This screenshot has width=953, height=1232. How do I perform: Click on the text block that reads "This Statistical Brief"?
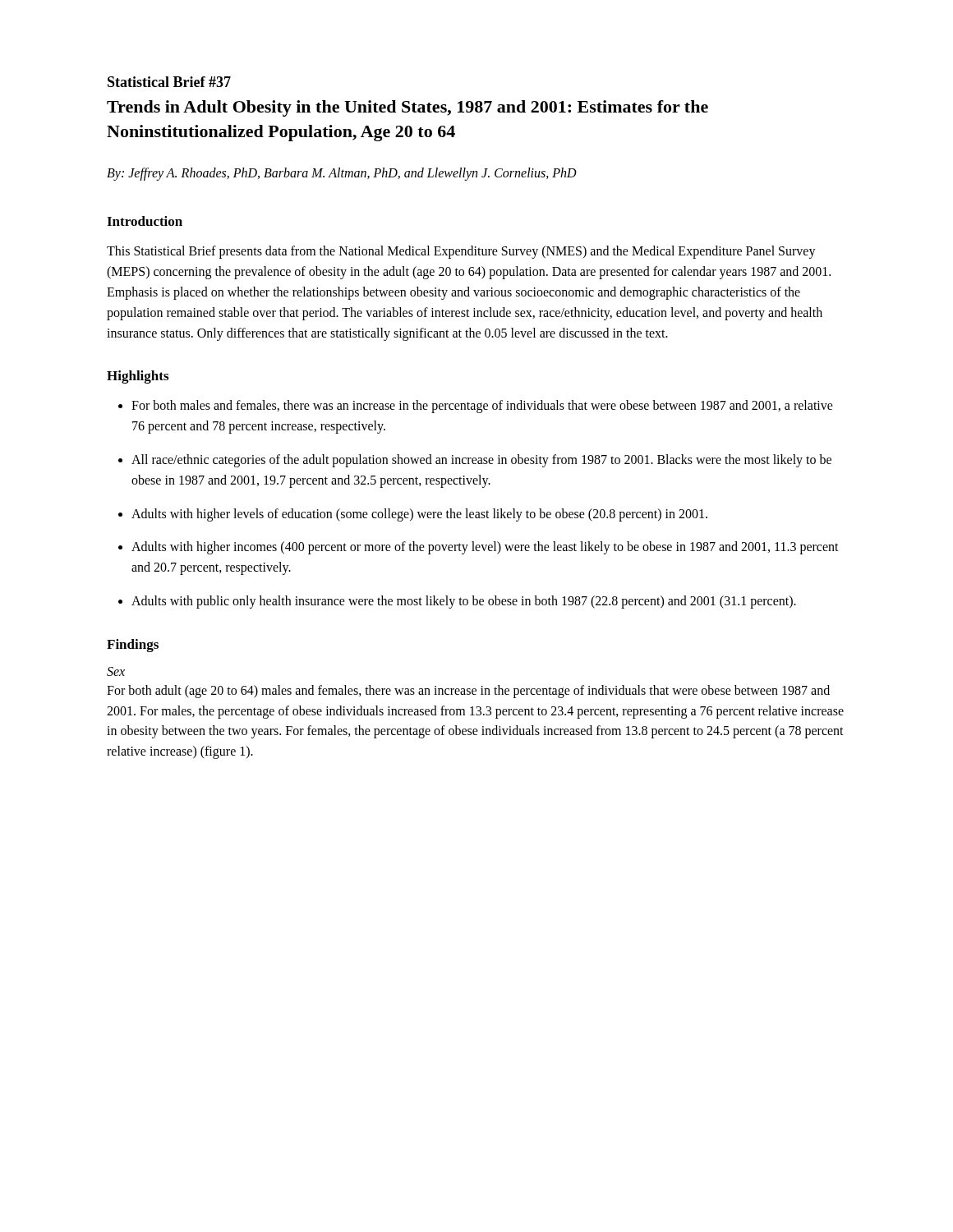click(x=469, y=292)
